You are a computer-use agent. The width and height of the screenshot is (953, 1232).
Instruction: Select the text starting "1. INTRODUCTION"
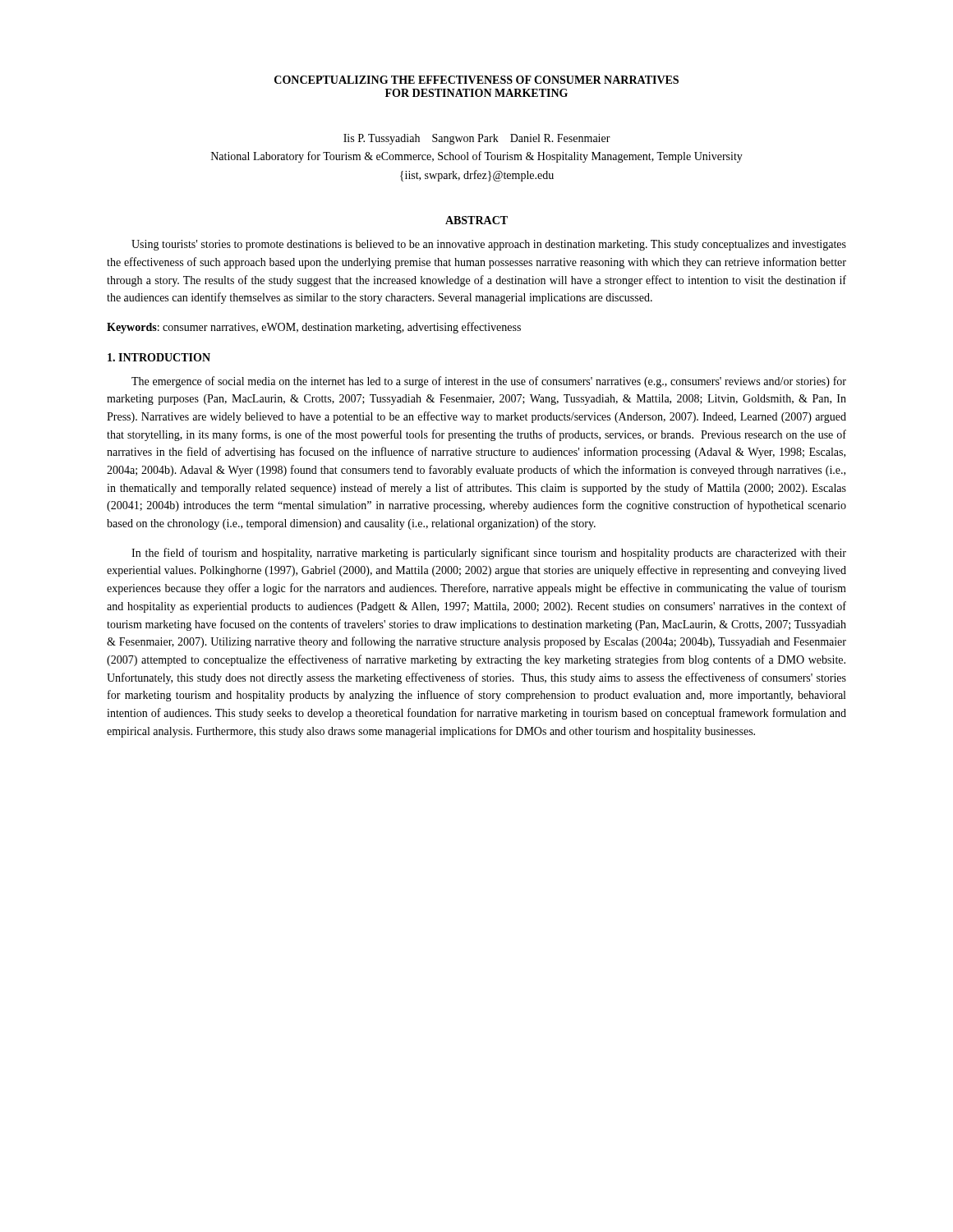pyautogui.click(x=159, y=357)
